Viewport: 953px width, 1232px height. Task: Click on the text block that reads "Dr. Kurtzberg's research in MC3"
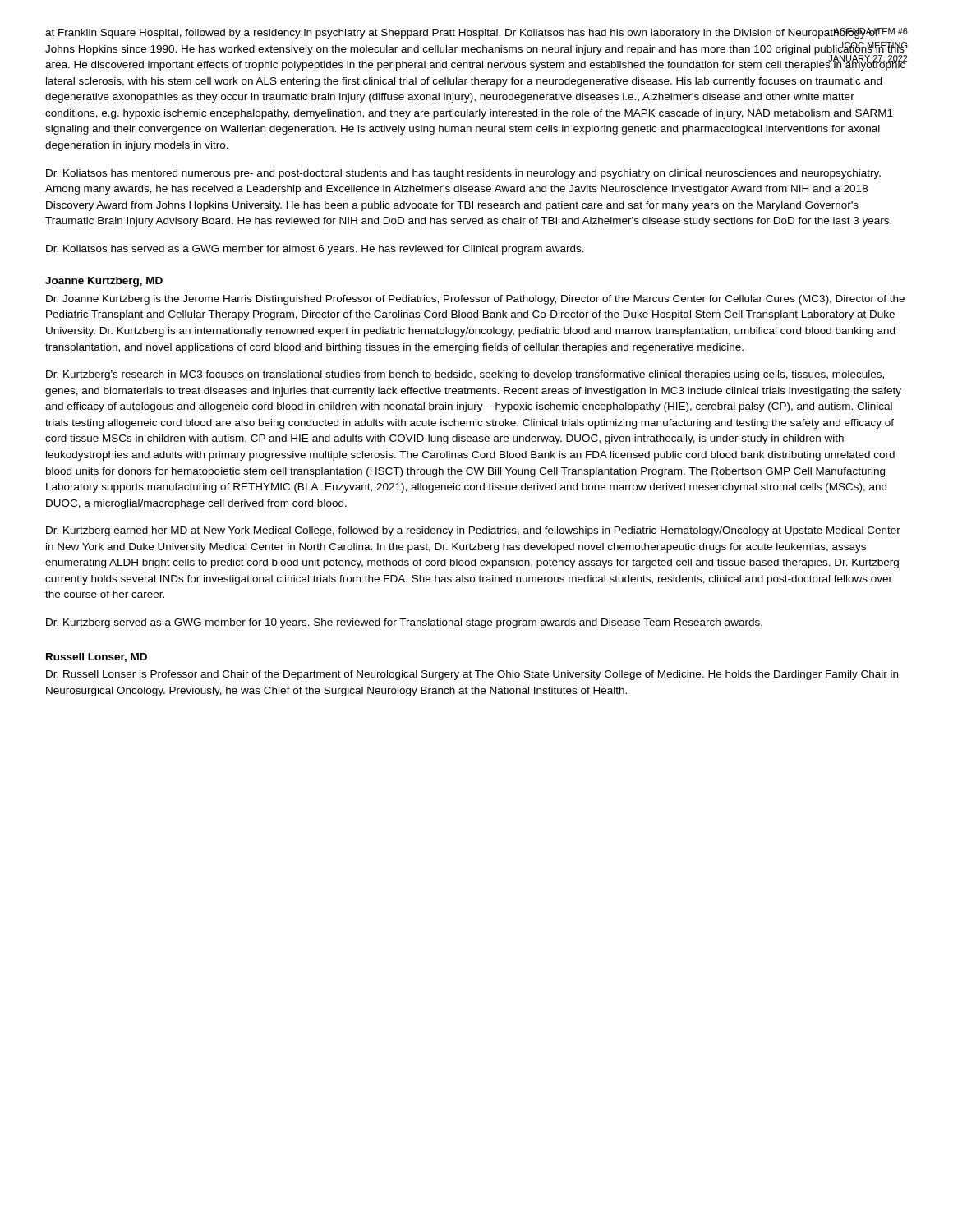[x=473, y=439]
